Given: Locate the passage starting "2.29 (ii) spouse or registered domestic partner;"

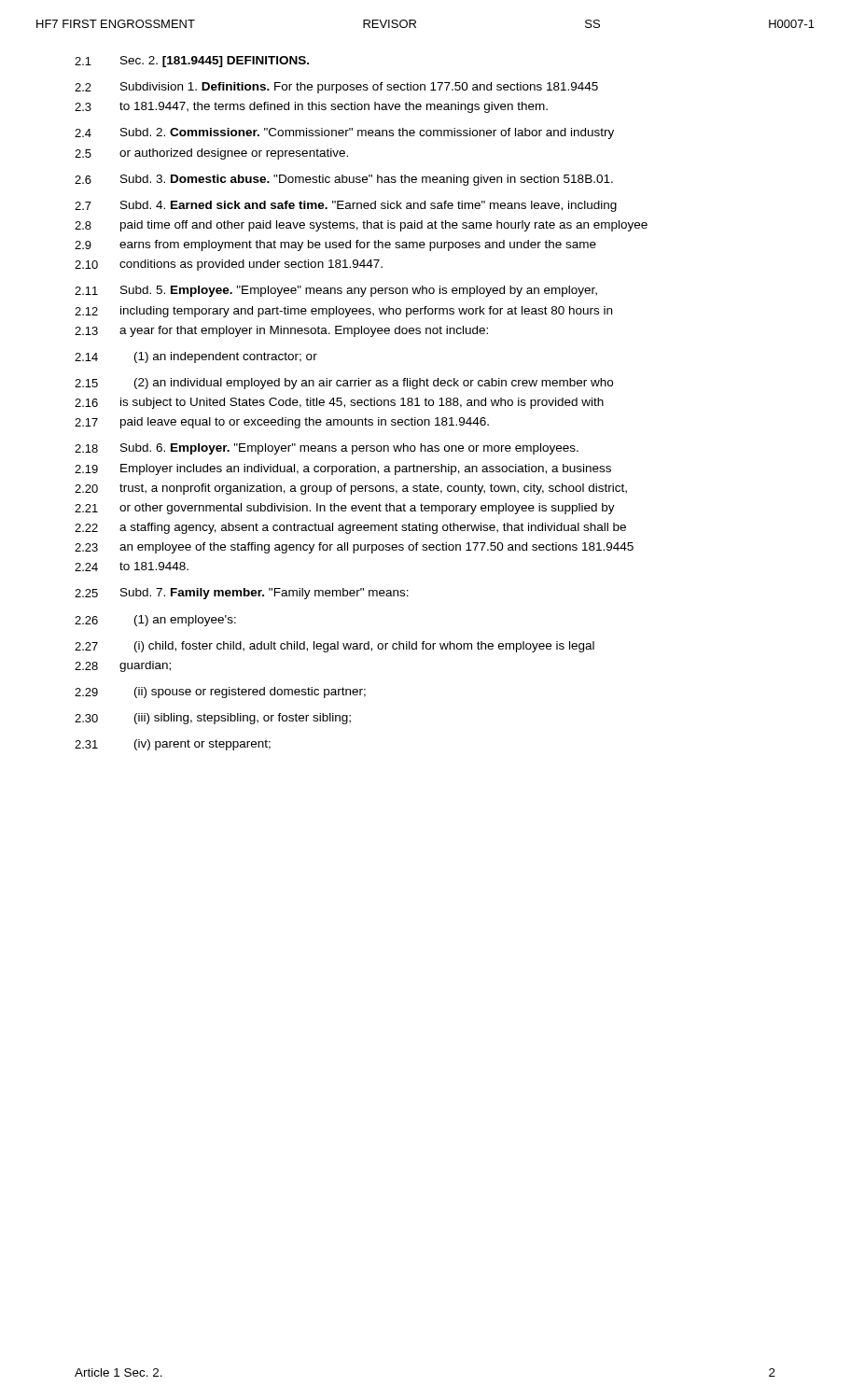Looking at the screenshot, I should tap(220, 693).
